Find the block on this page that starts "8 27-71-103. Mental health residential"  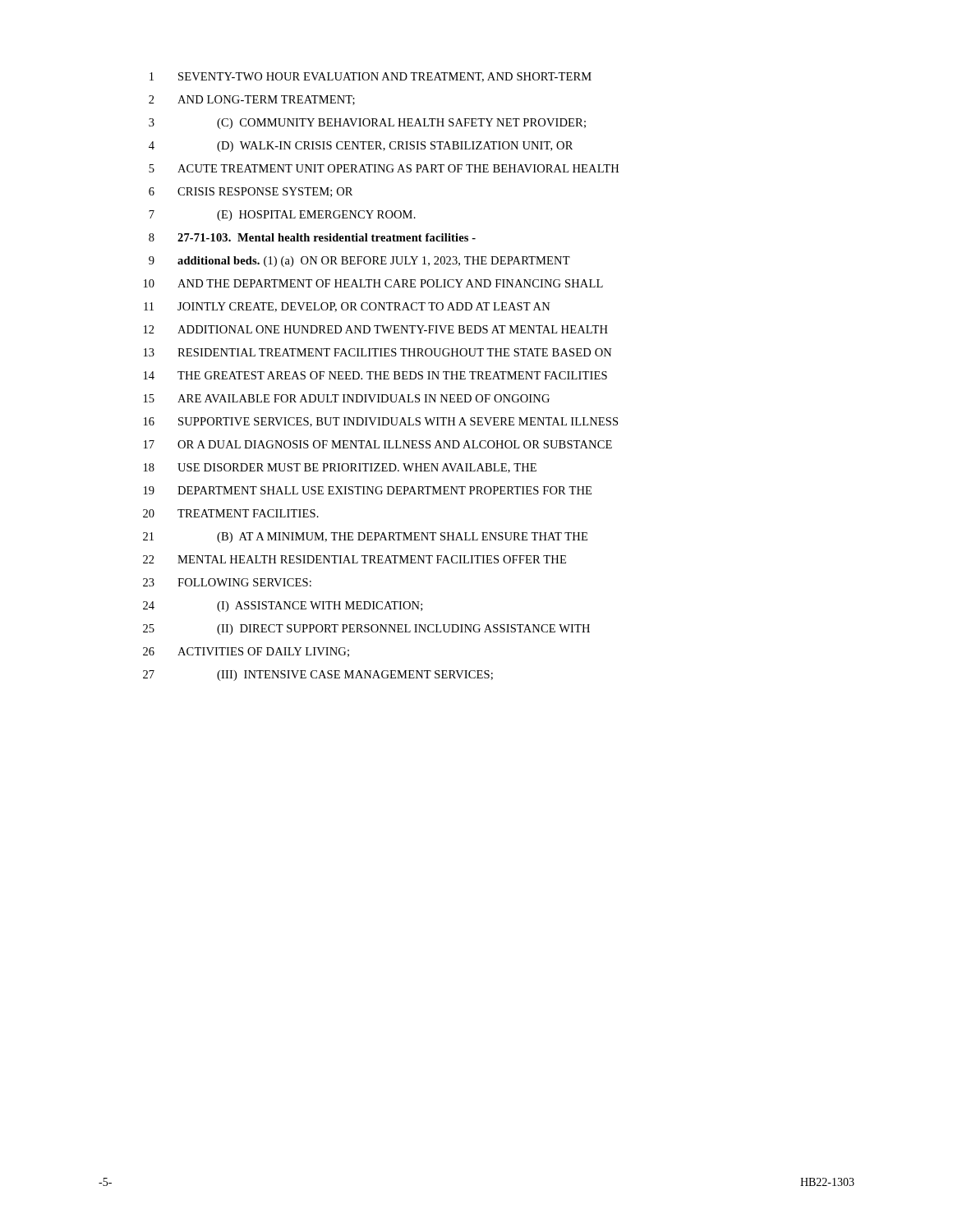[476, 238]
